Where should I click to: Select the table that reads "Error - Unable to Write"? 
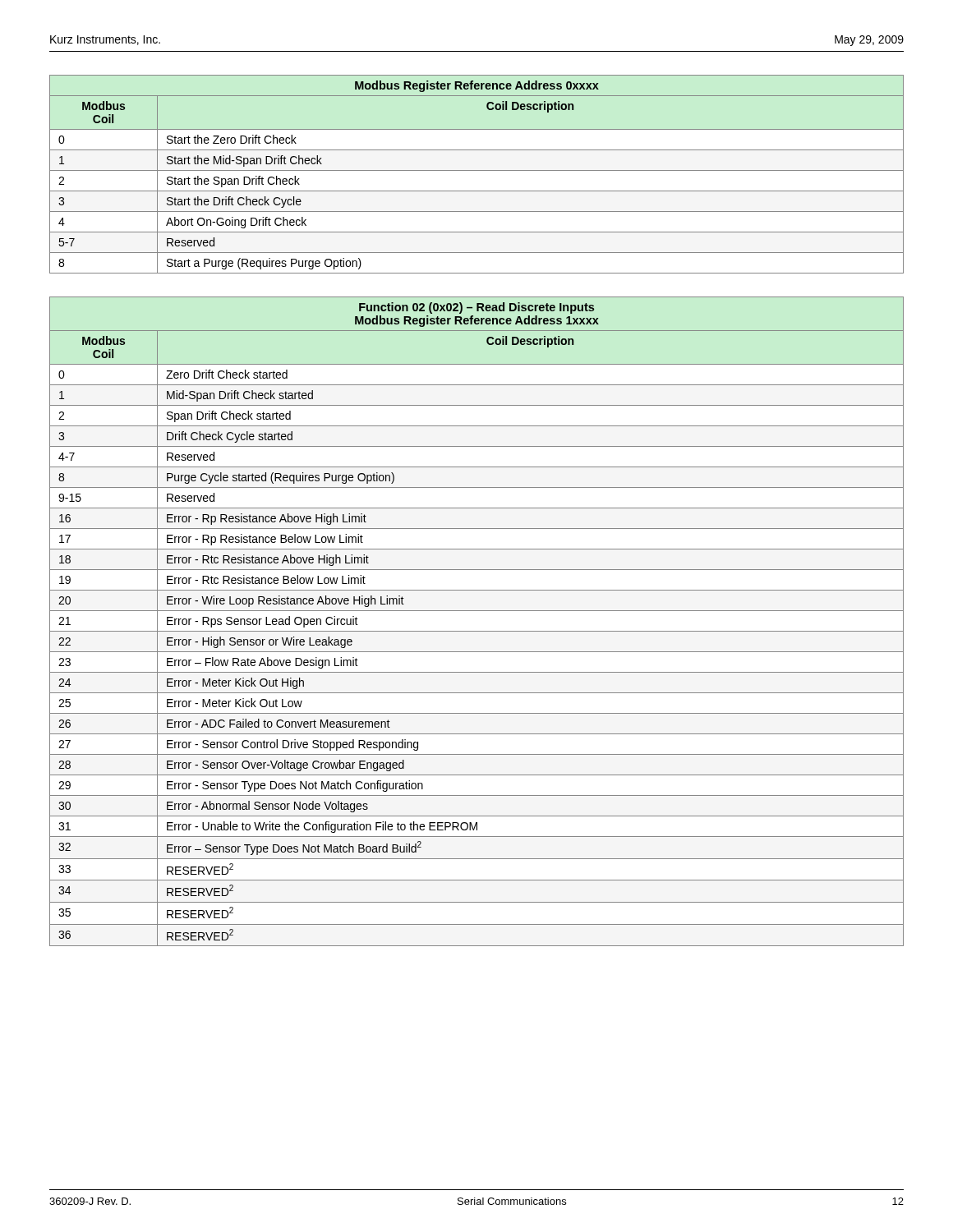pos(476,621)
